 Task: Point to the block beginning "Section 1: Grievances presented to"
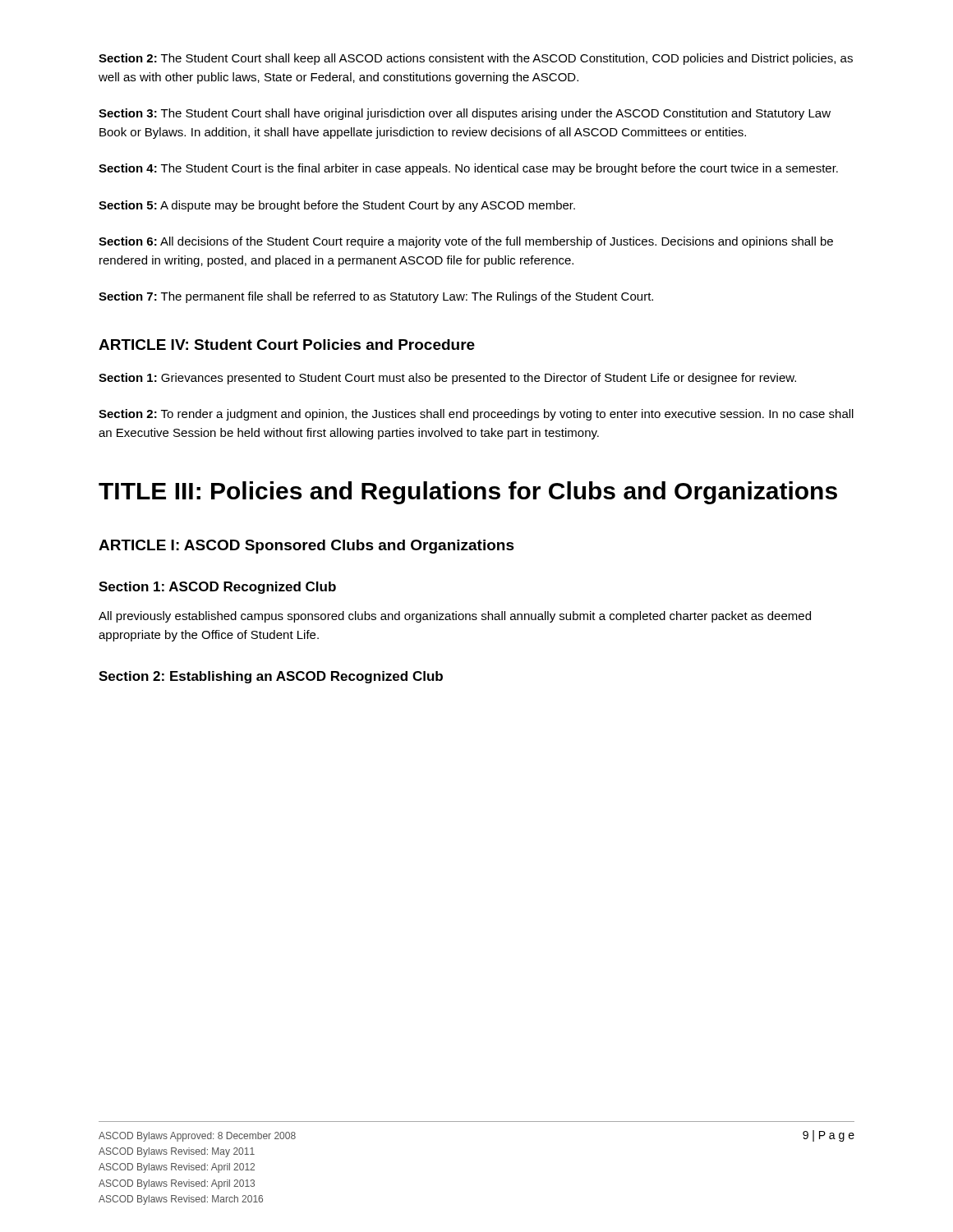pyautogui.click(x=448, y=377)
